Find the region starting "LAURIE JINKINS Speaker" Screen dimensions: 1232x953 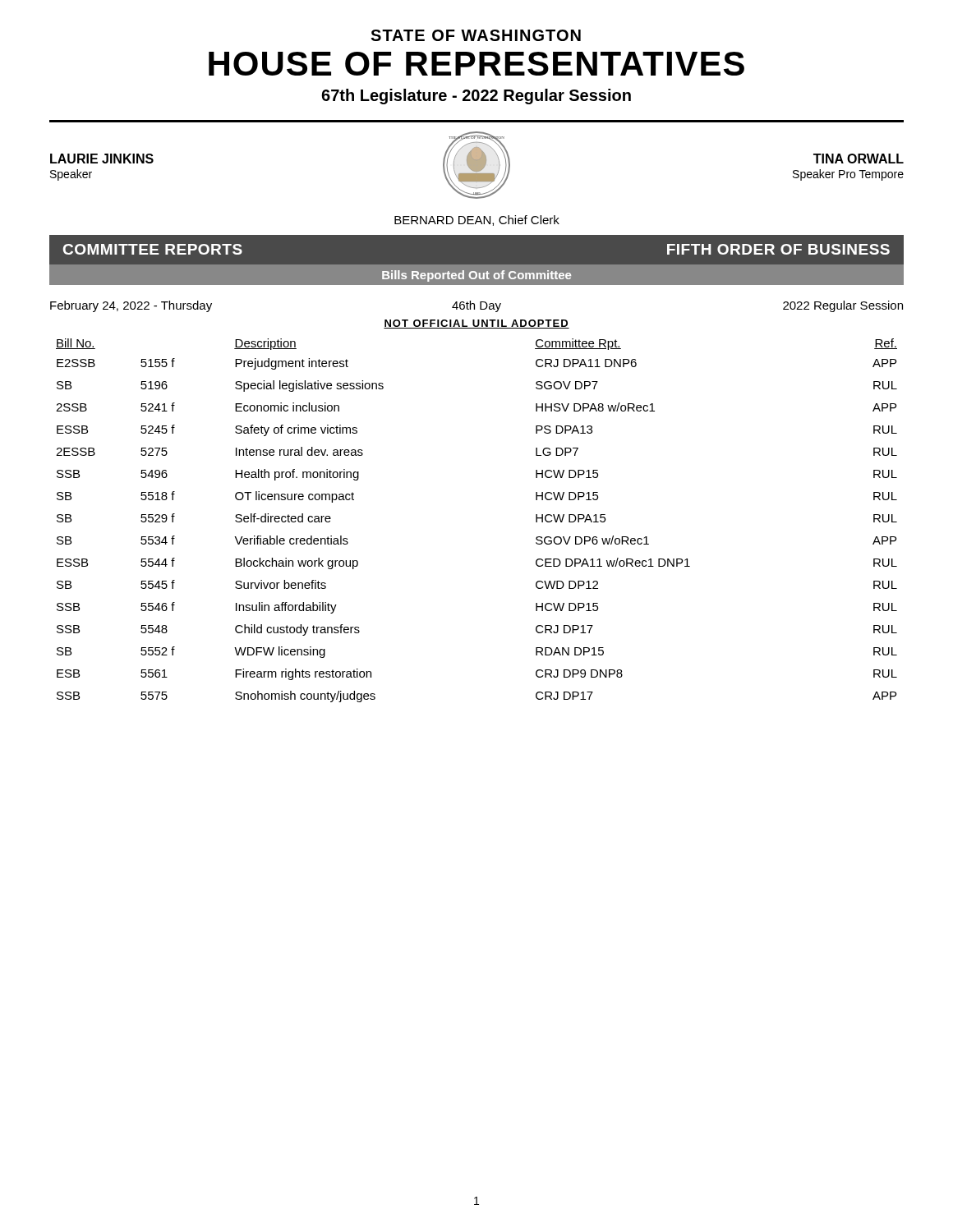[x=101, y=167]
